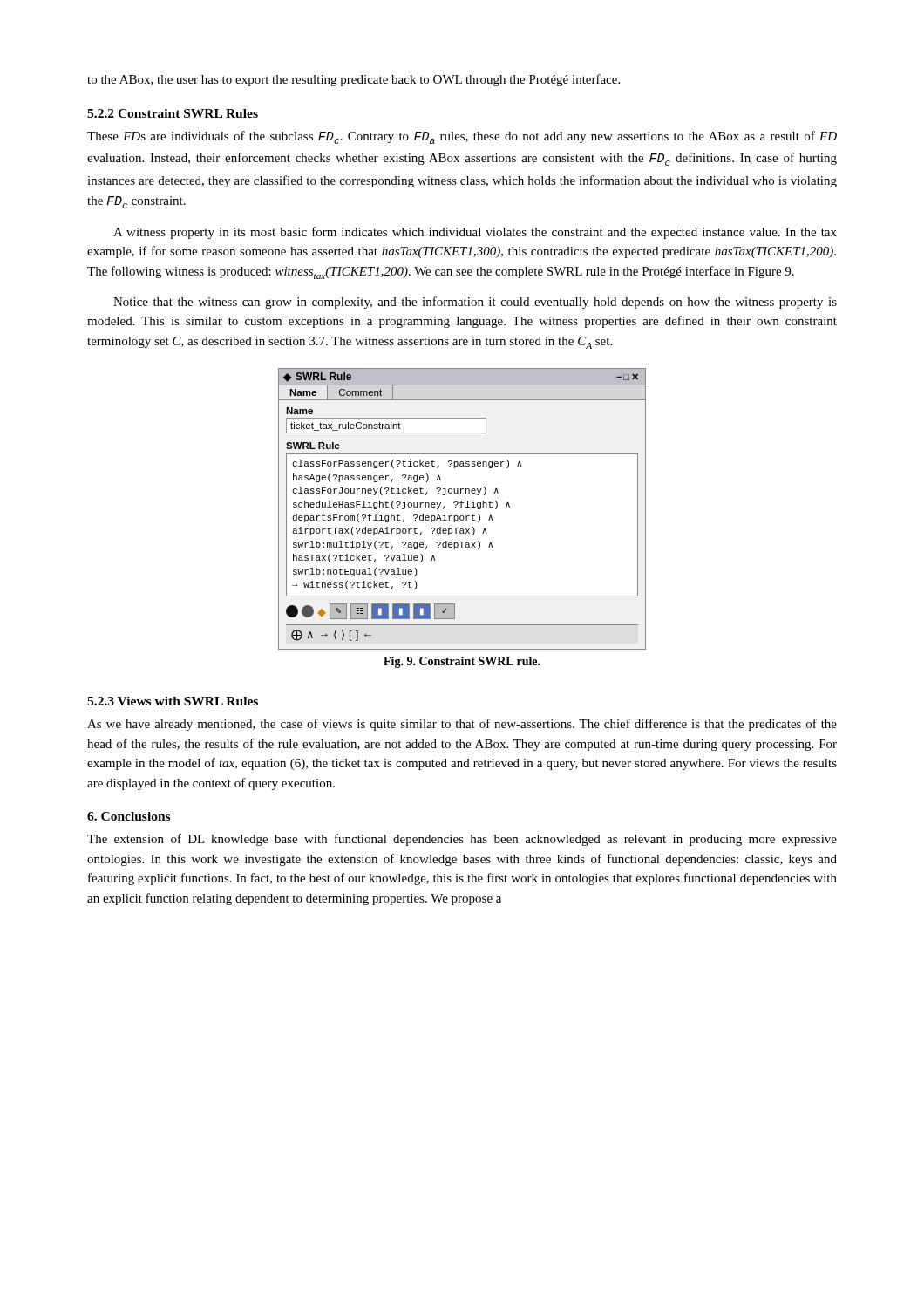Find a caption

click(x=462, y=662)
